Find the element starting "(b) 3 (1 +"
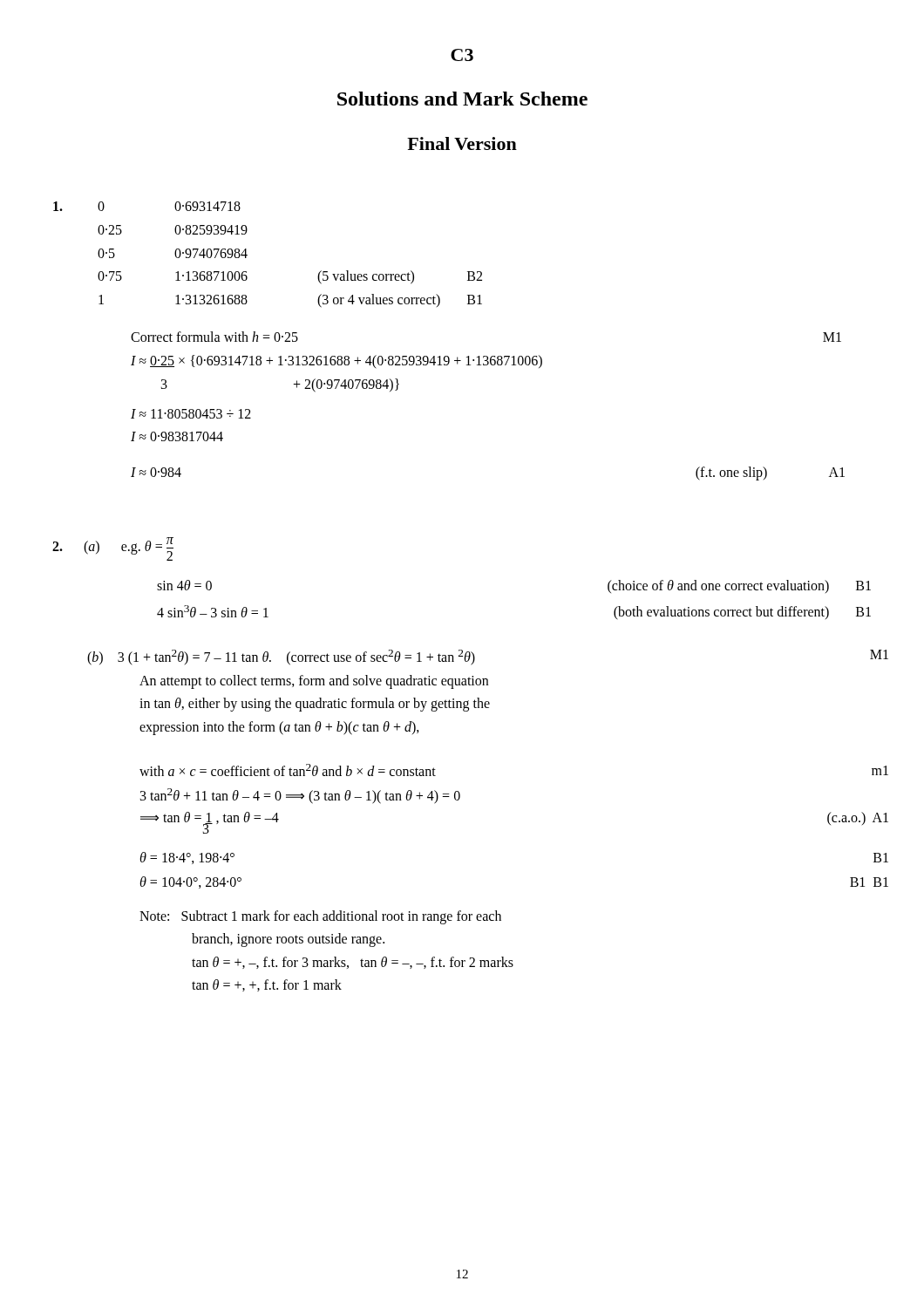The image size is (924, 1308). (x=288, y=657)
